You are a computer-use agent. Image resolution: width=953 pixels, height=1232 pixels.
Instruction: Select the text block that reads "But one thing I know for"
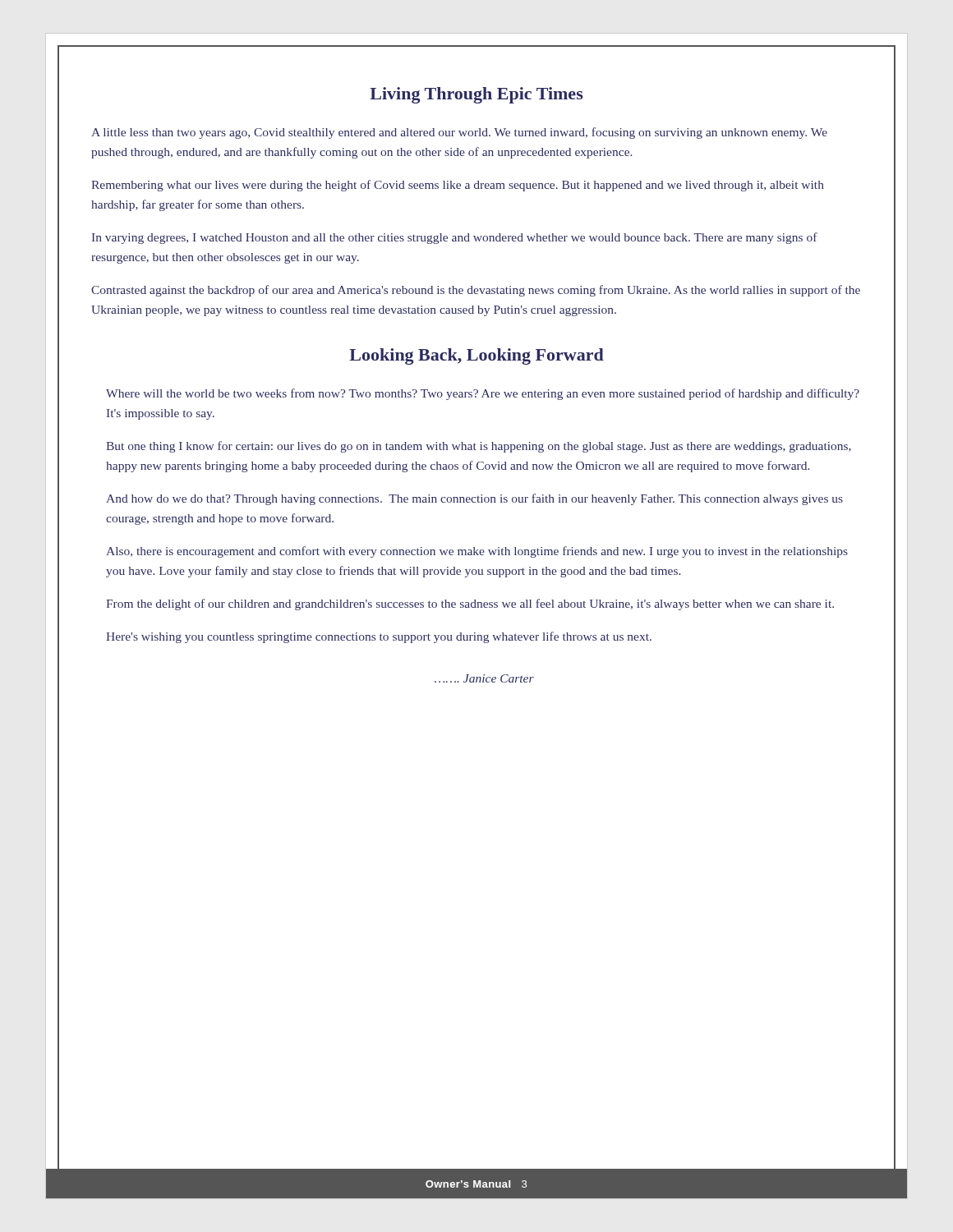point(479,456)
